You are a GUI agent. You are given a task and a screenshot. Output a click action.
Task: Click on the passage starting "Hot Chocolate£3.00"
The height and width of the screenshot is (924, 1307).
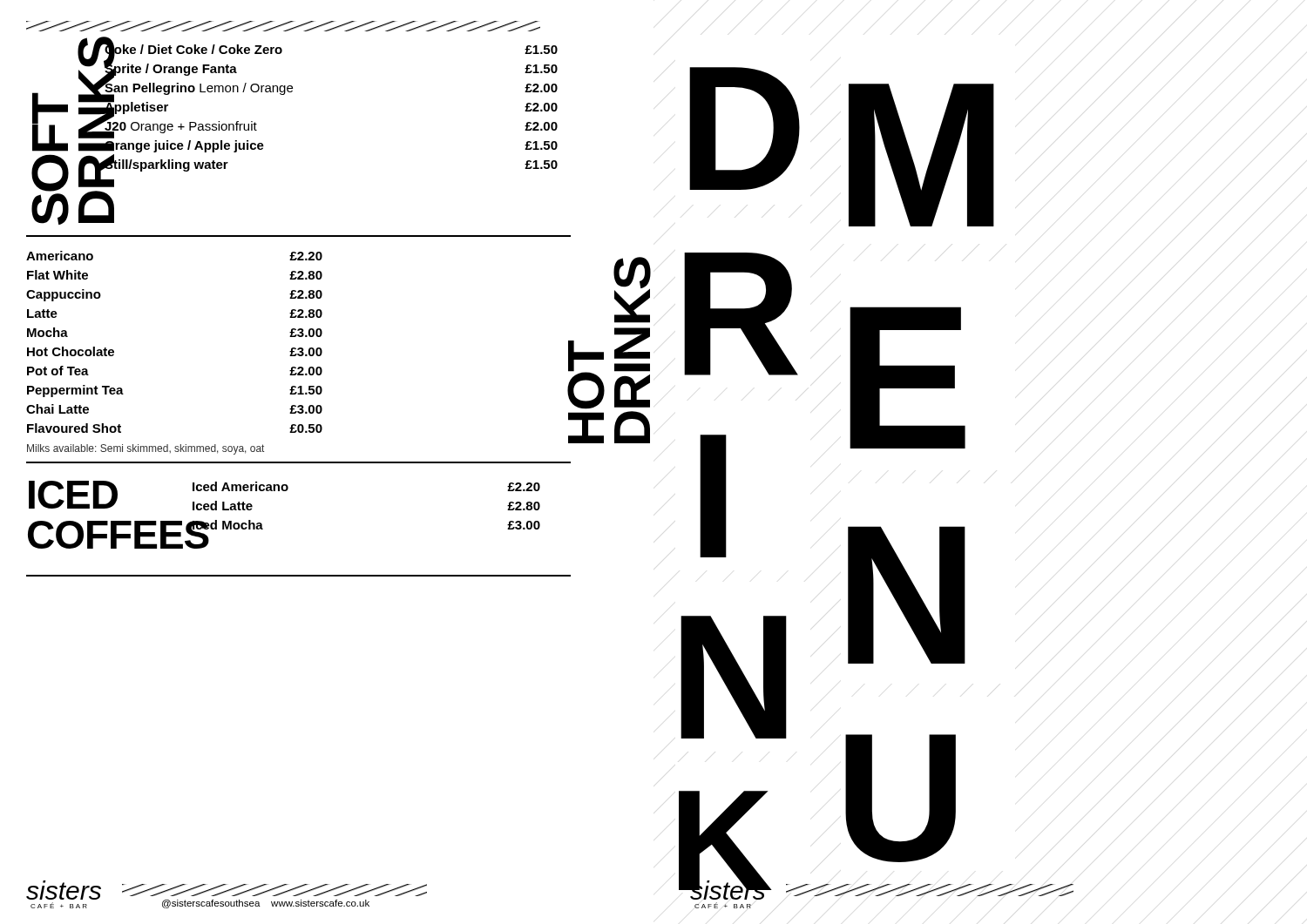click(73, 351)
